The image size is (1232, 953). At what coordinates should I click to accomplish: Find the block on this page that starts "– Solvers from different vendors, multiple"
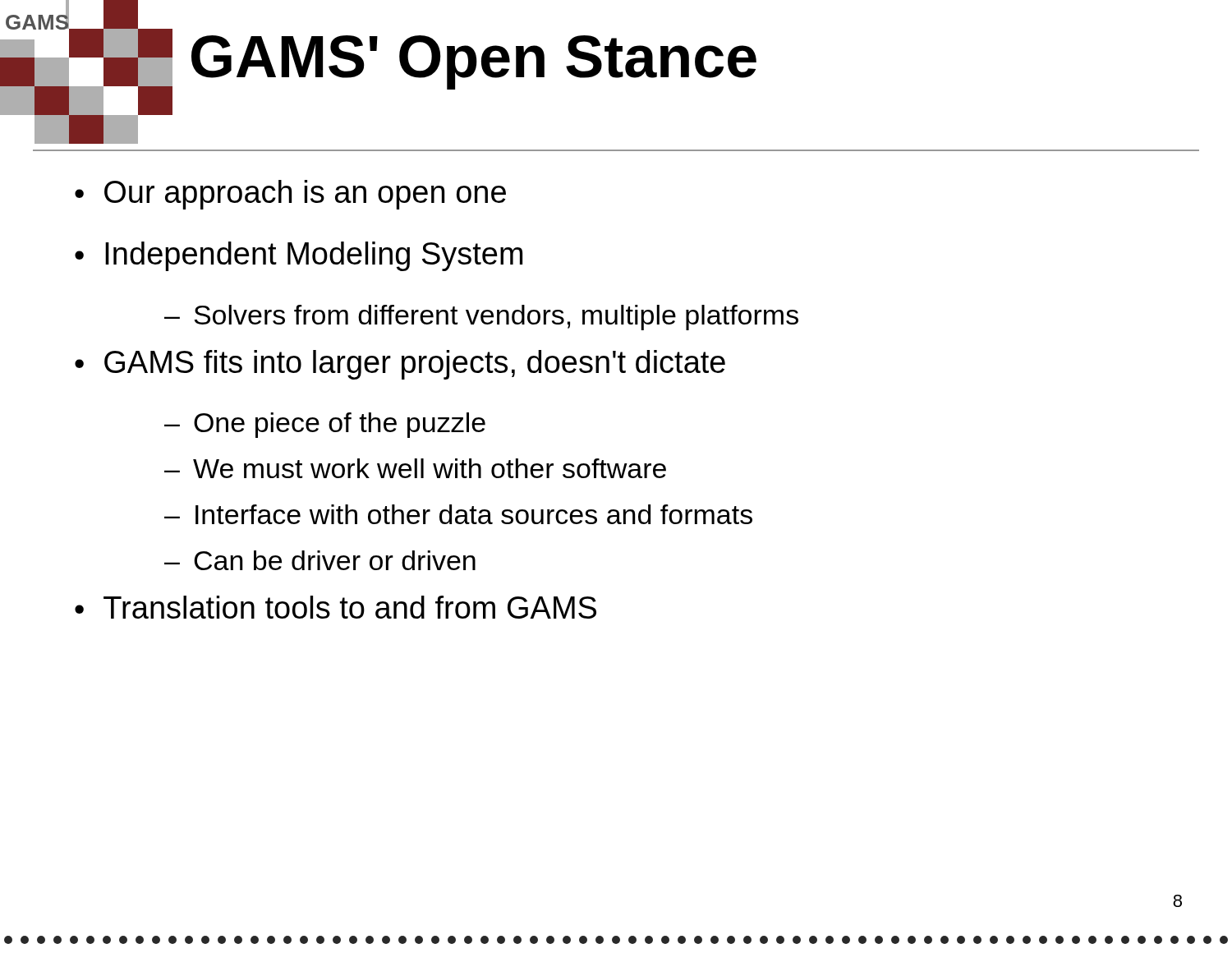(482, 315)
